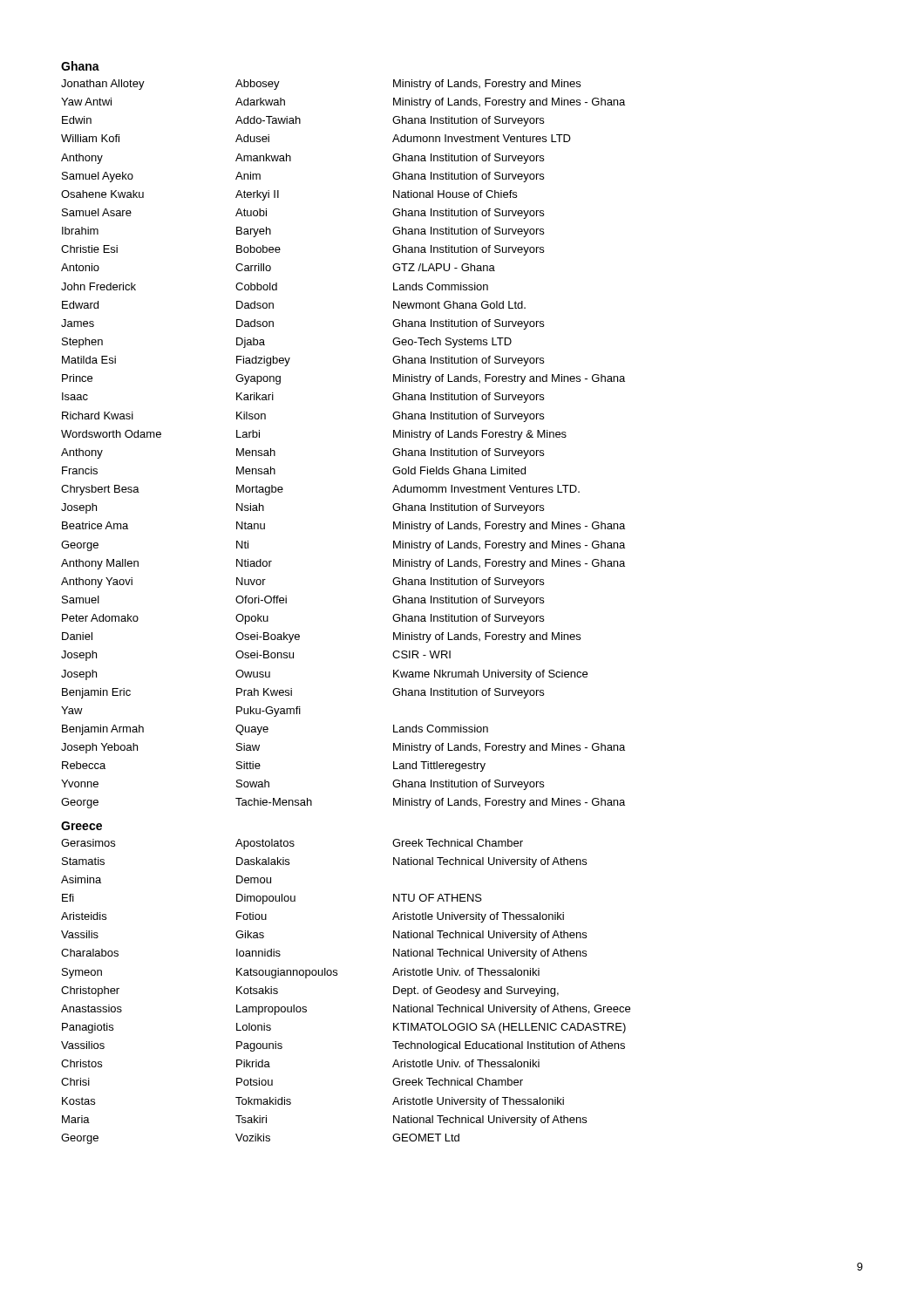This screenshot has height=1308, width=924.
Task: Click on the element starting "AristeidisFotiouAristotle University of Thessaloniki"
Action: [462, 917]
